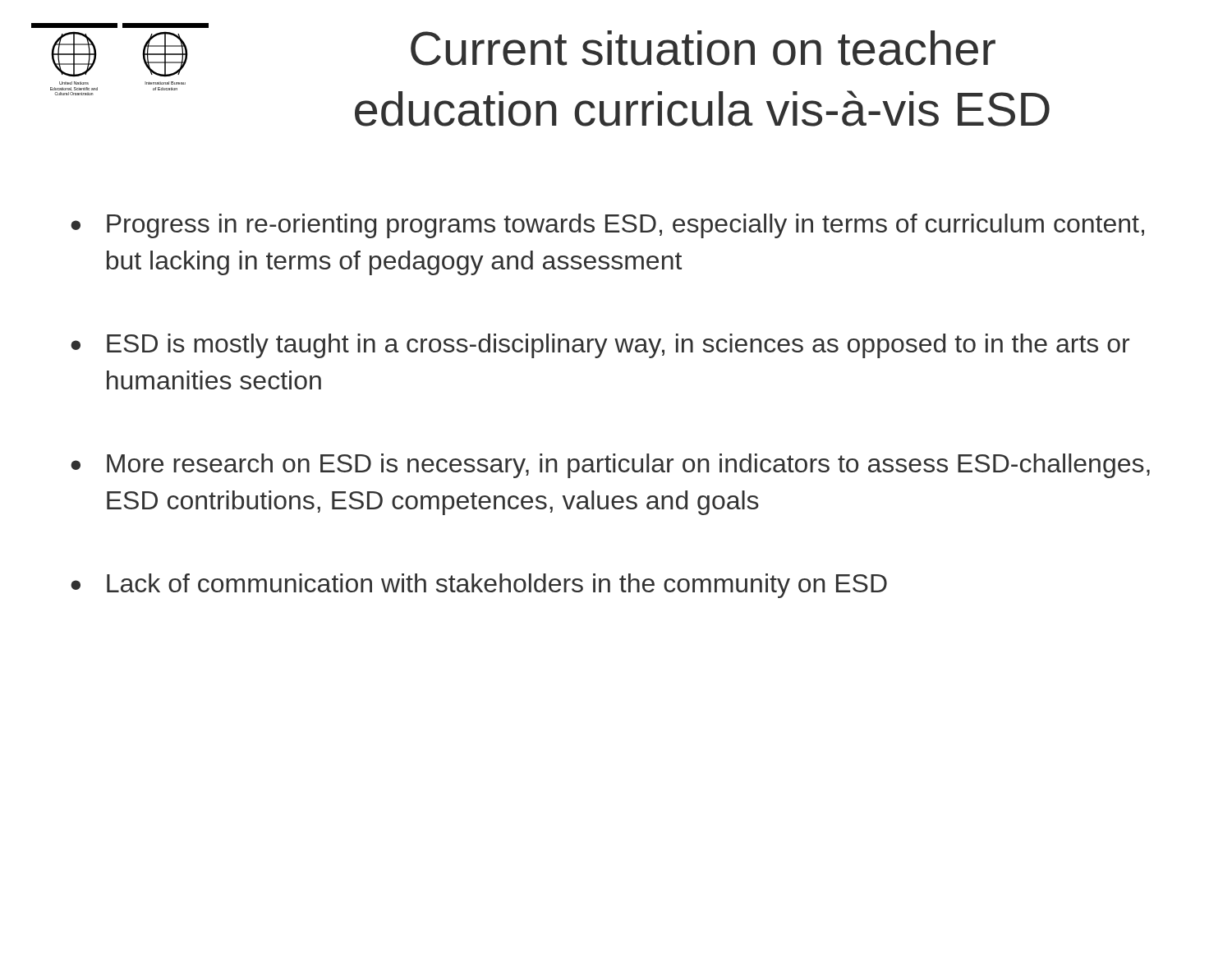1232x953 pixels.
Task: Find the list item that reads "• Lack of communication with stakeholders"
Action: click(x=479, y=587)
